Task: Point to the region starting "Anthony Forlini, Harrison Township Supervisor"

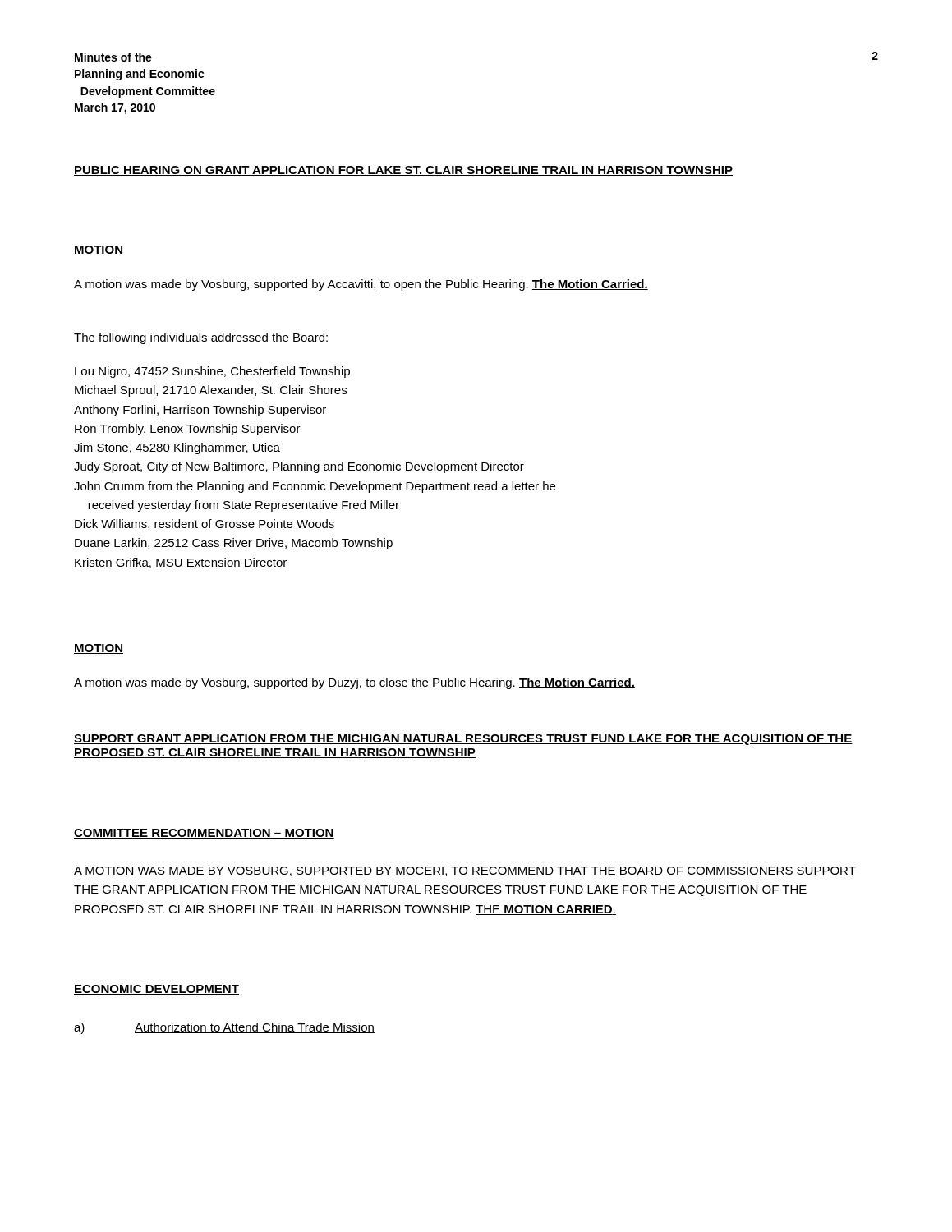Action: [200, 409]
